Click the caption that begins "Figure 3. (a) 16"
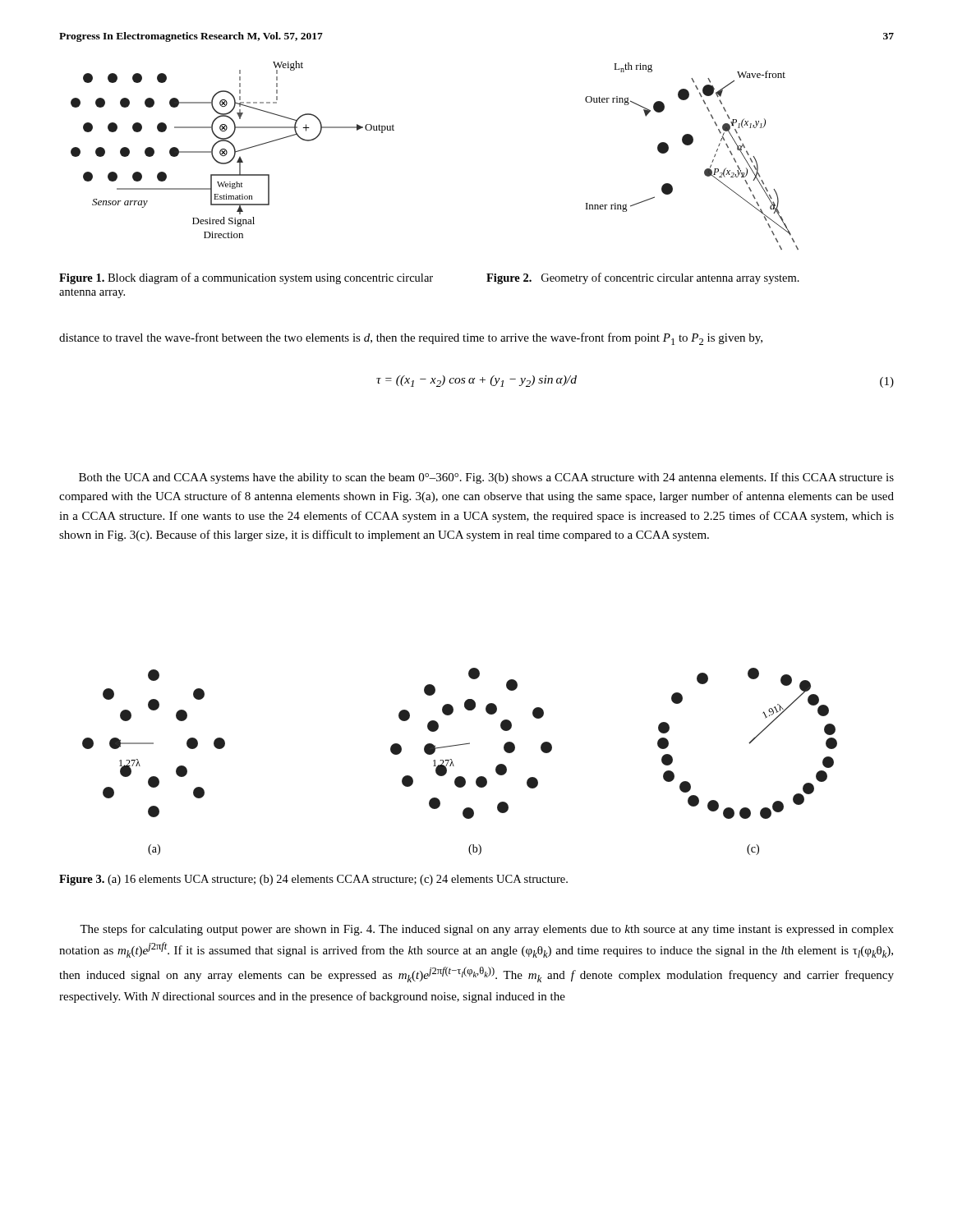953x1232 pixels. tap(314, 879)
